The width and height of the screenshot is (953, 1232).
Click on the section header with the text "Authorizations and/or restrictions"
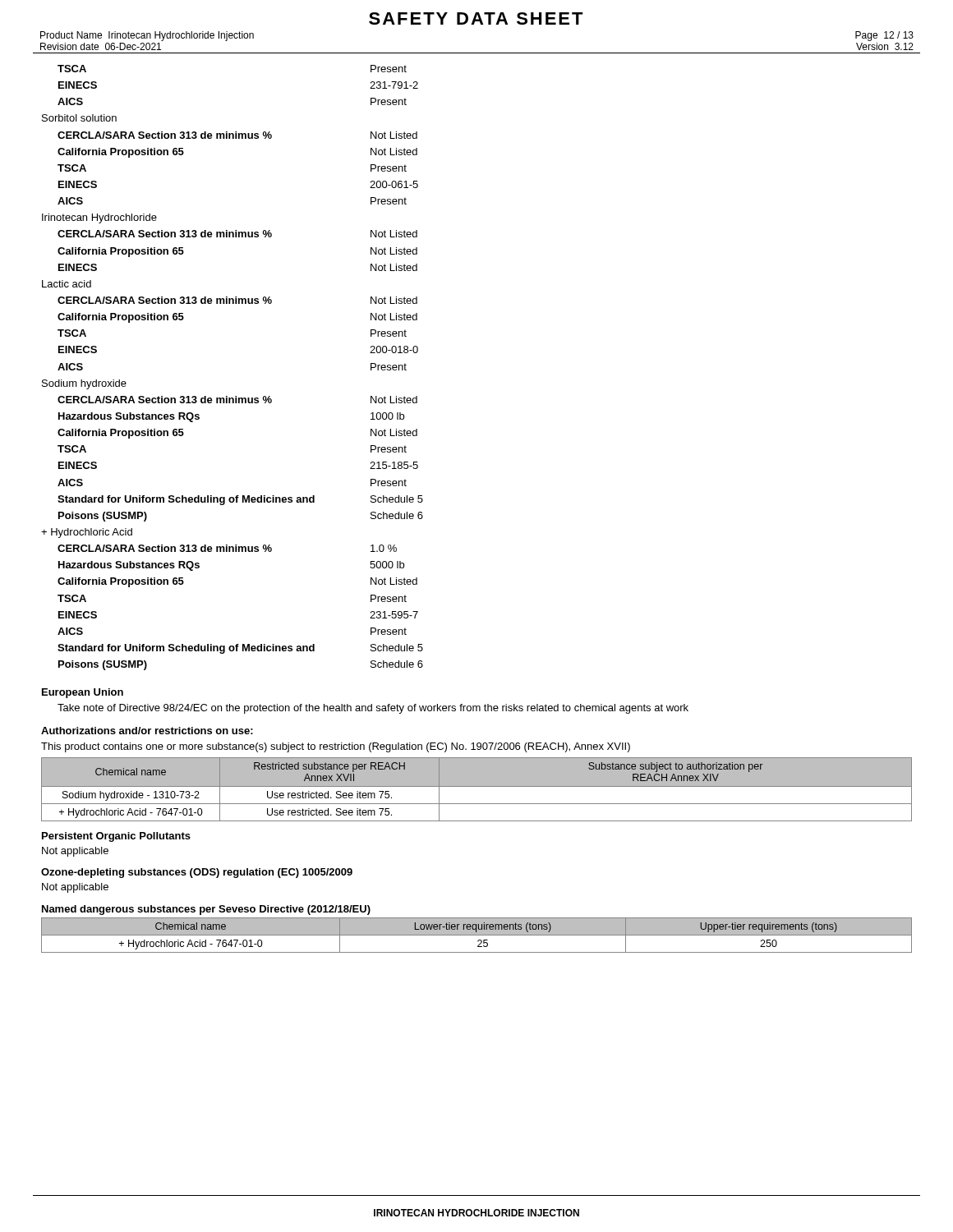point(147,730)
